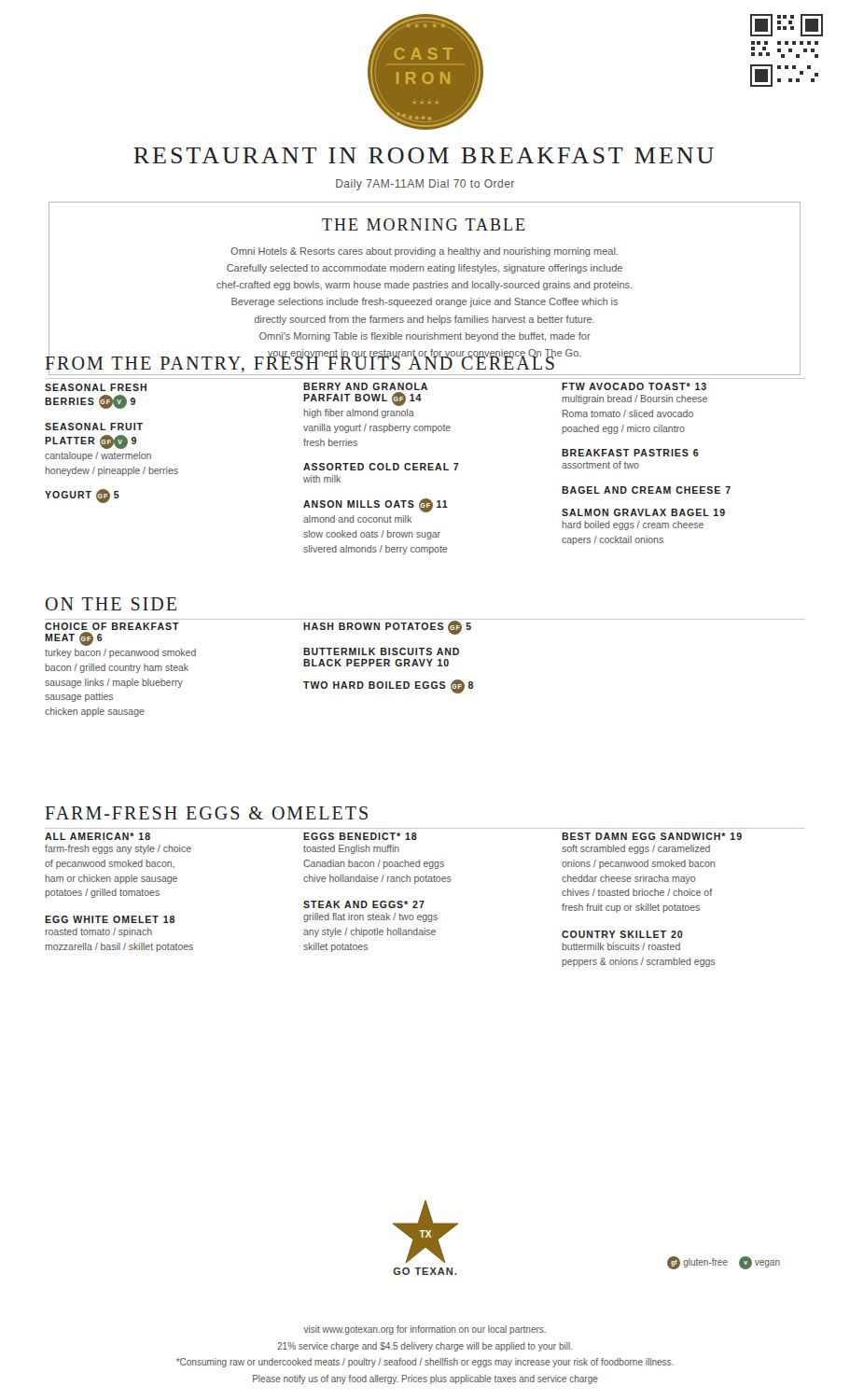Point to the text starting "FROM THE PANTRY,"

pos(301,363)
